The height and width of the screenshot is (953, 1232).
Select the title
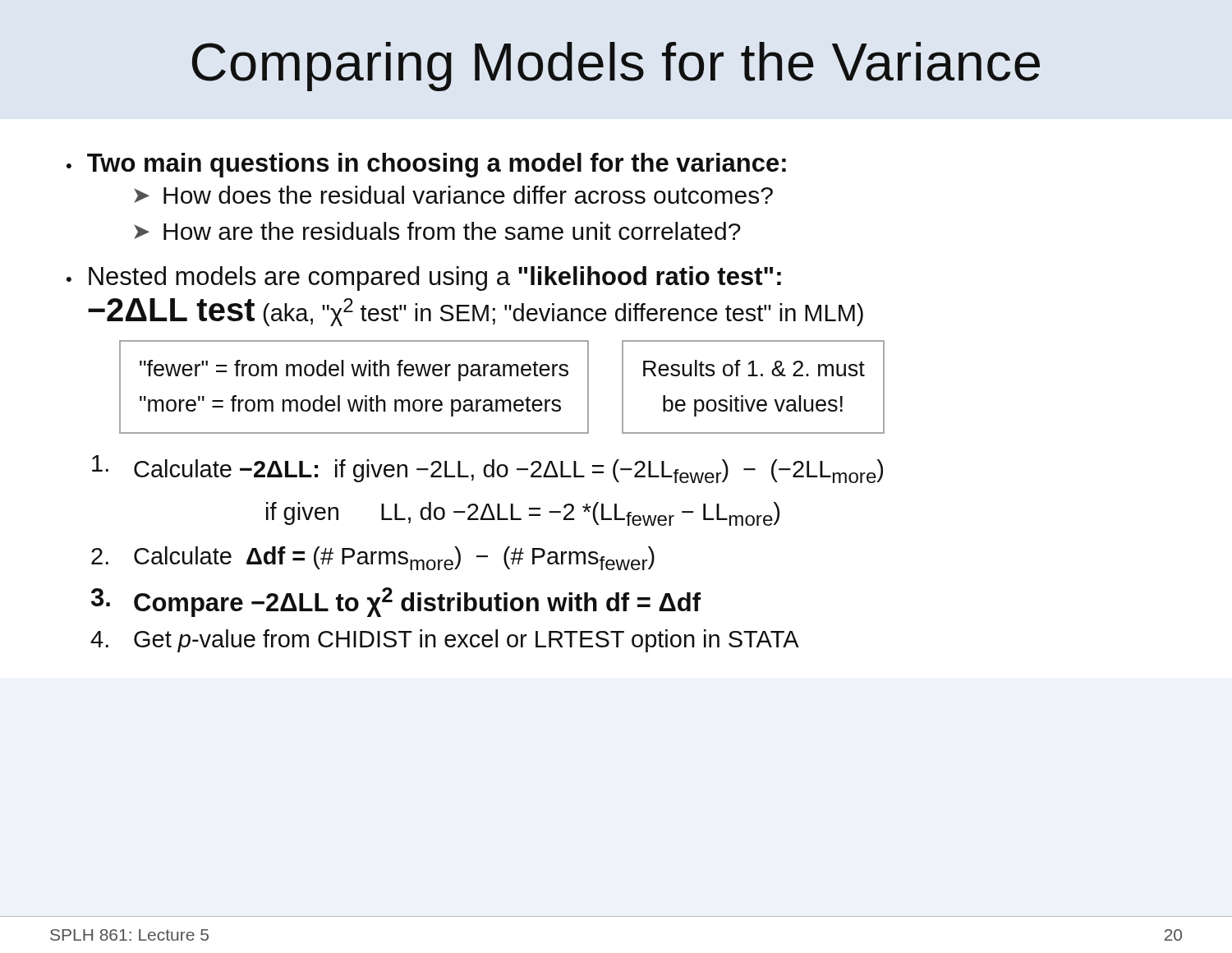616,62
